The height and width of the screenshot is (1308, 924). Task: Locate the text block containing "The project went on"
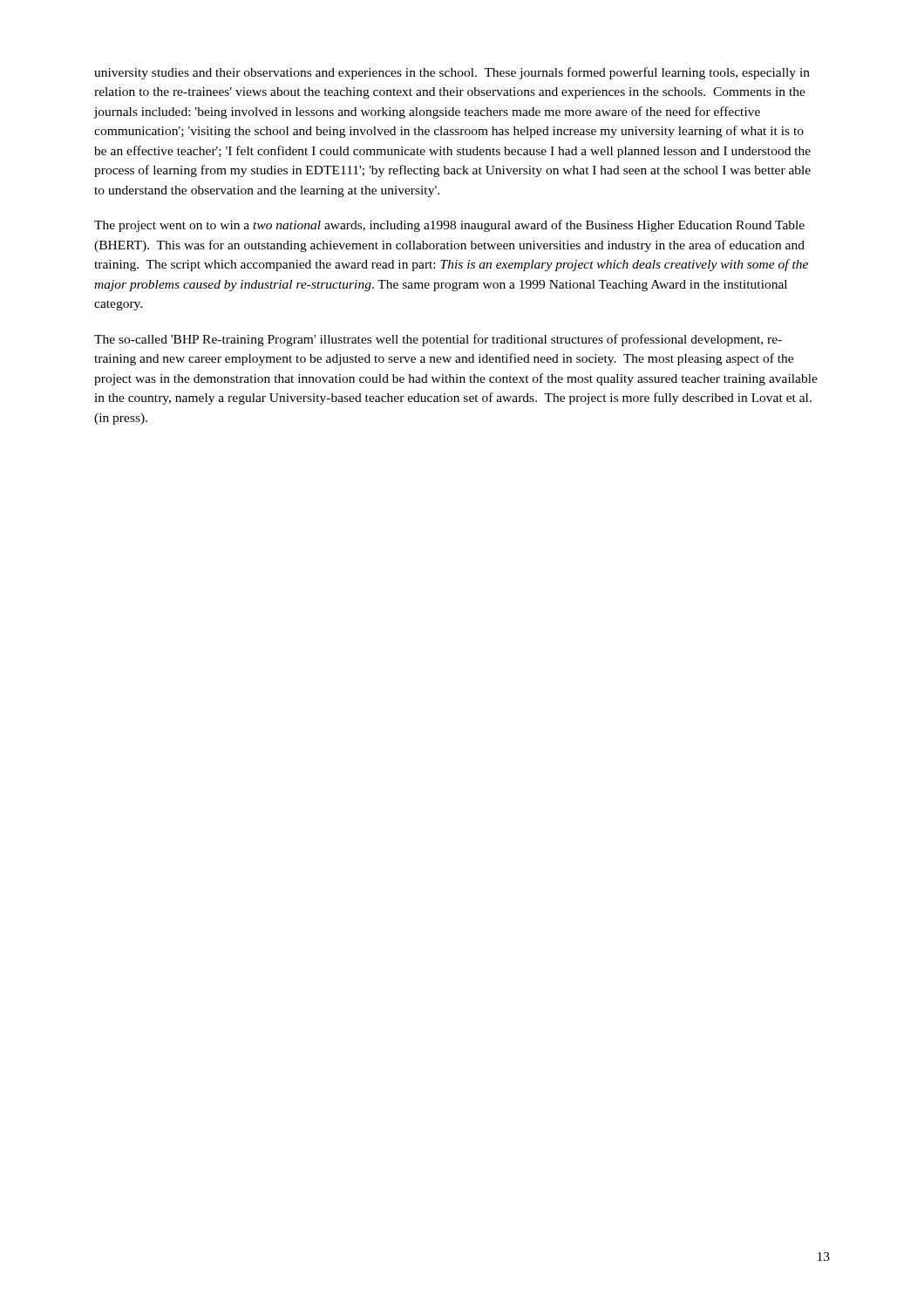(451, 264)
